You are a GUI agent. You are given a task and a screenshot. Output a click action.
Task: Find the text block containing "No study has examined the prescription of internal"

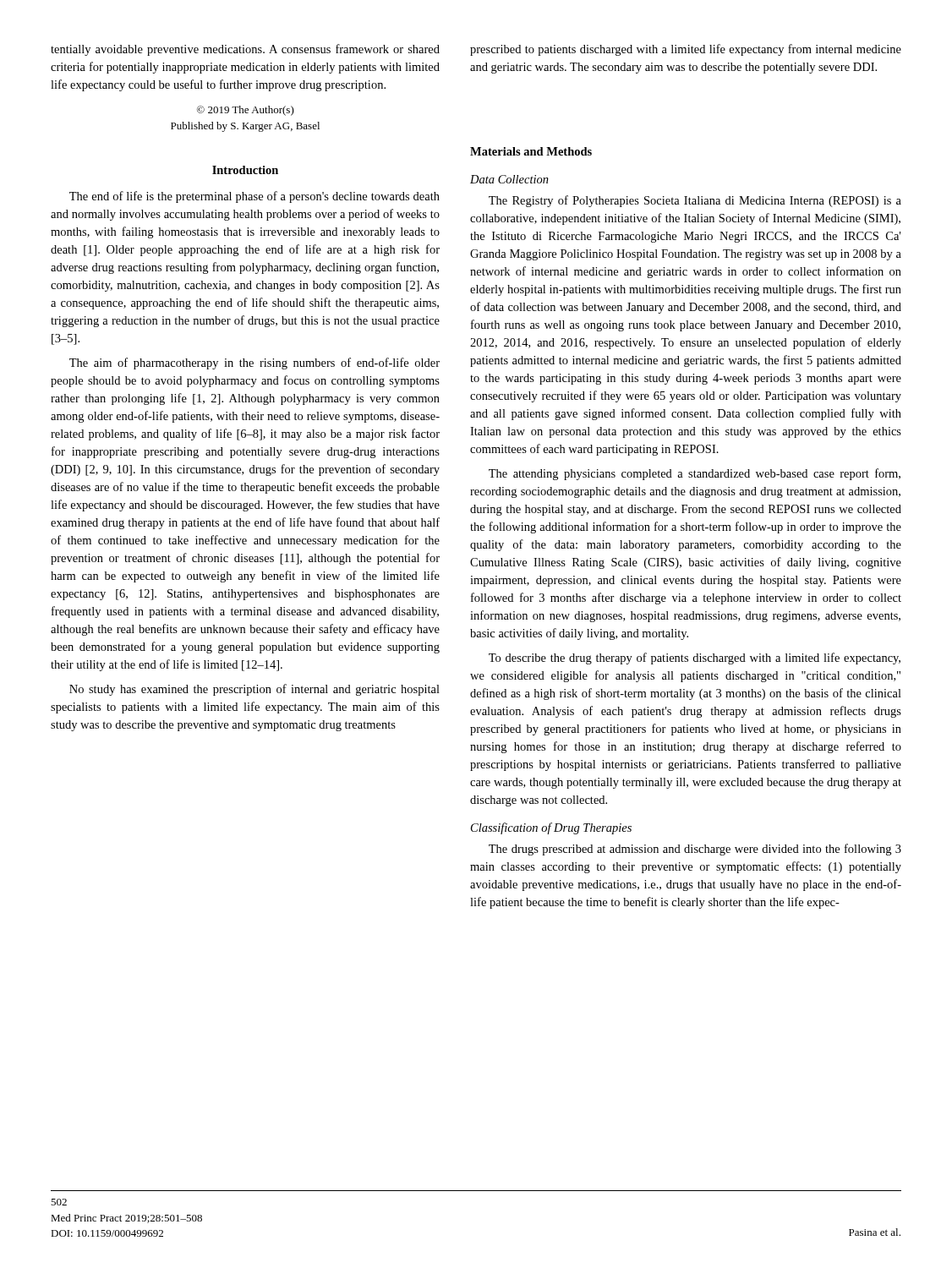(245, 707)
